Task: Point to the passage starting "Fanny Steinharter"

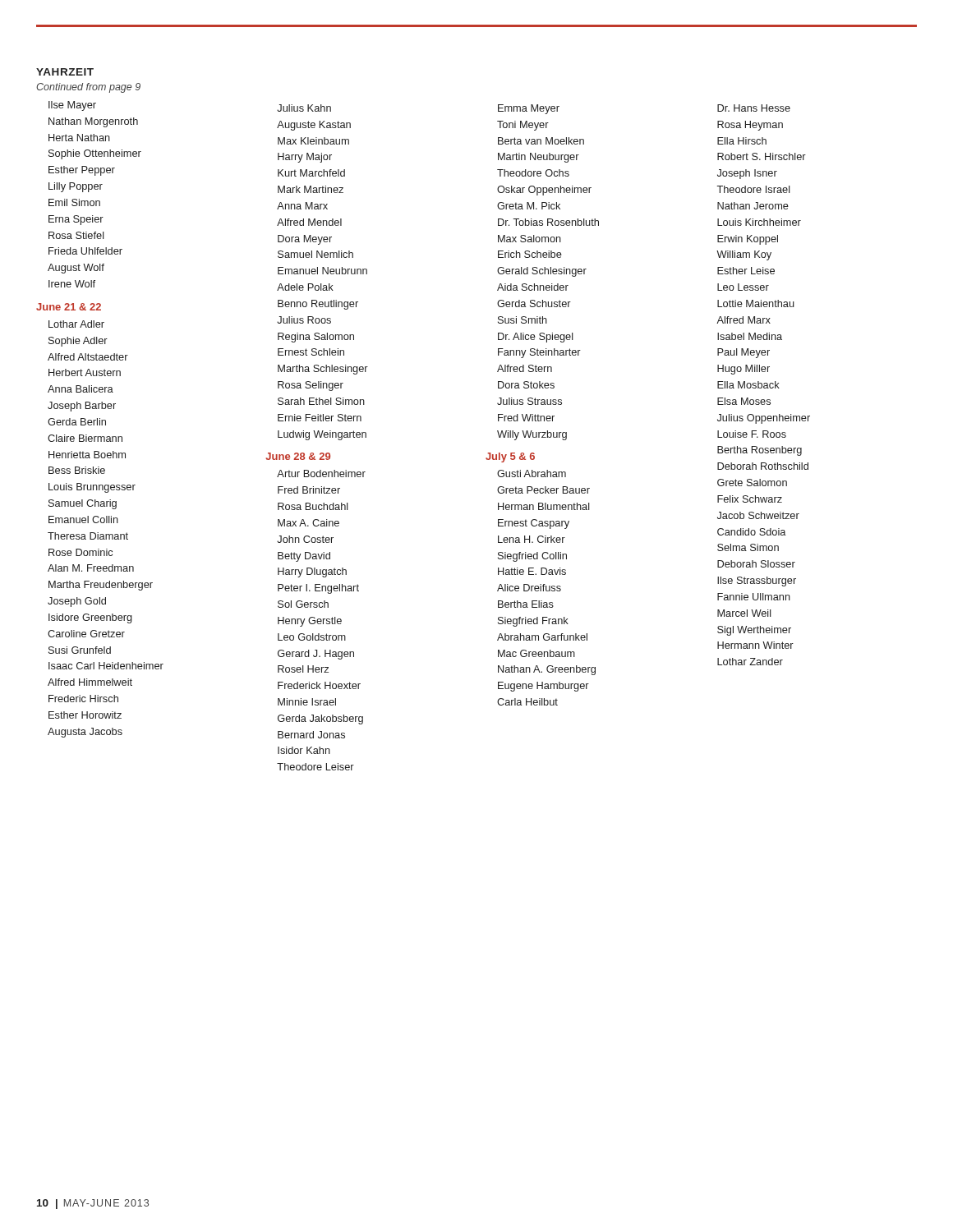Action: click(539, 352)
